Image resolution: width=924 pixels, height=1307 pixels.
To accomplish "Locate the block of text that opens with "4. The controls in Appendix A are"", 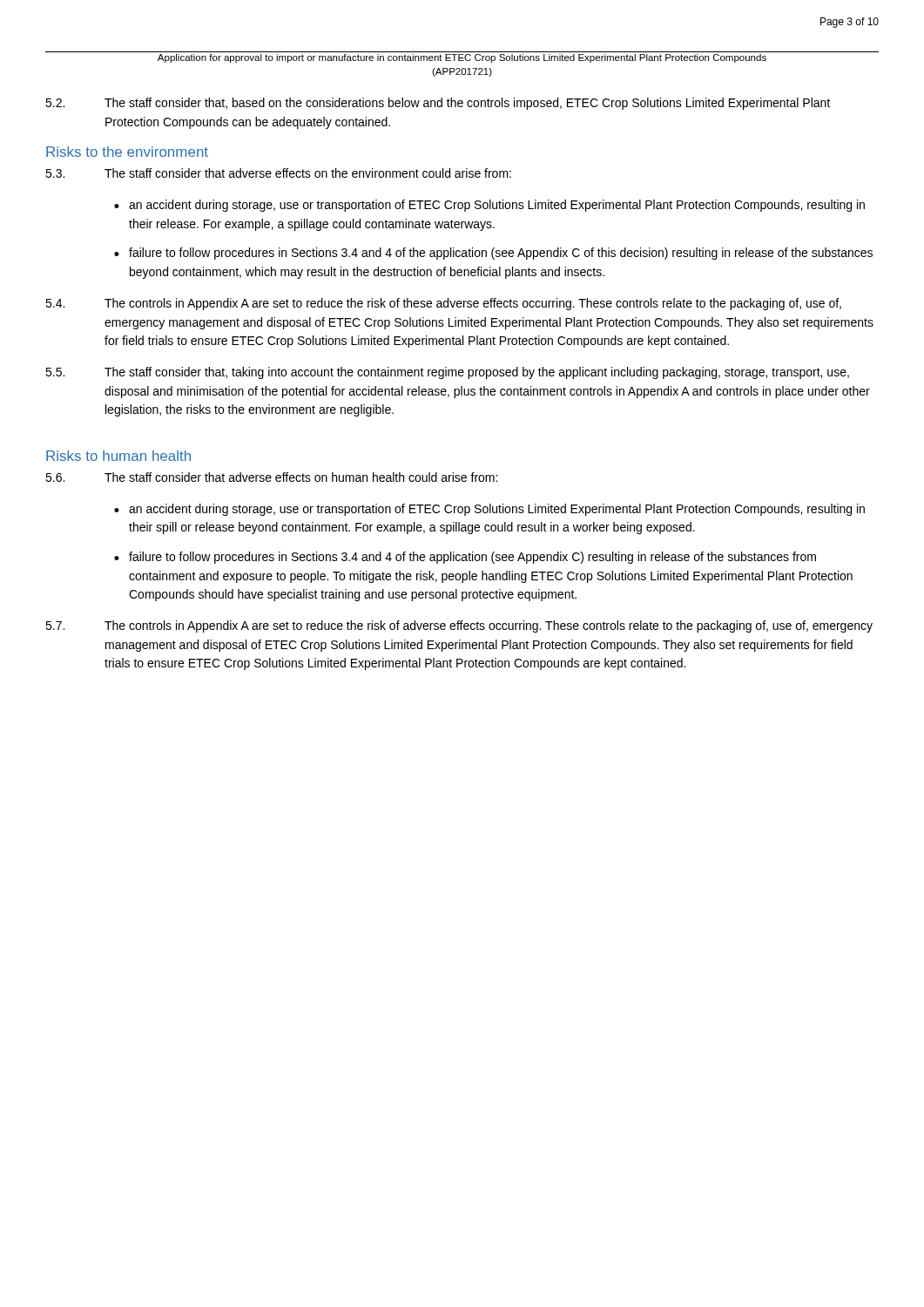I will [x=462, y=323].
